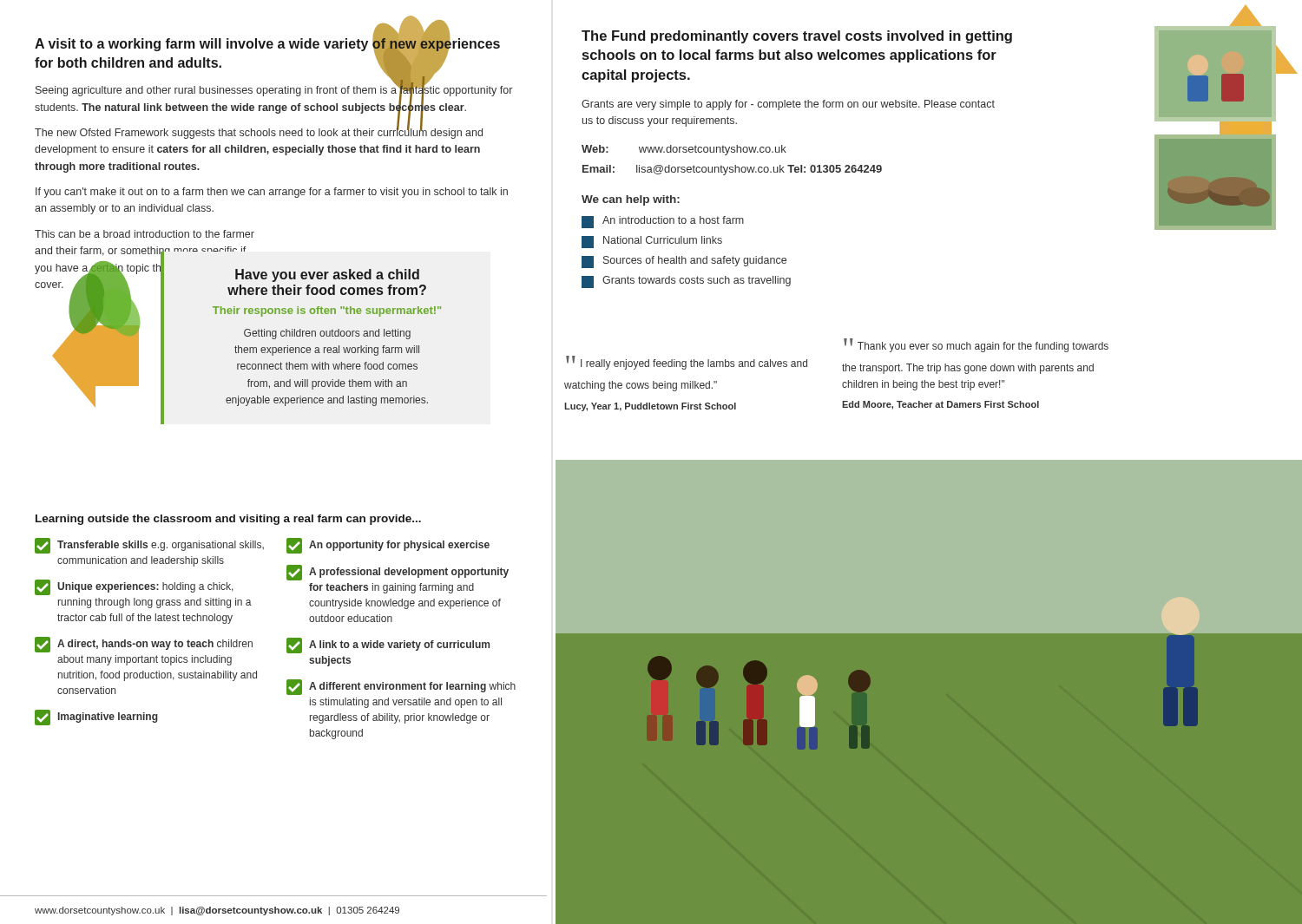Click on the element starting "Learning outside the classroom and visiting a"

coord(228,518)
